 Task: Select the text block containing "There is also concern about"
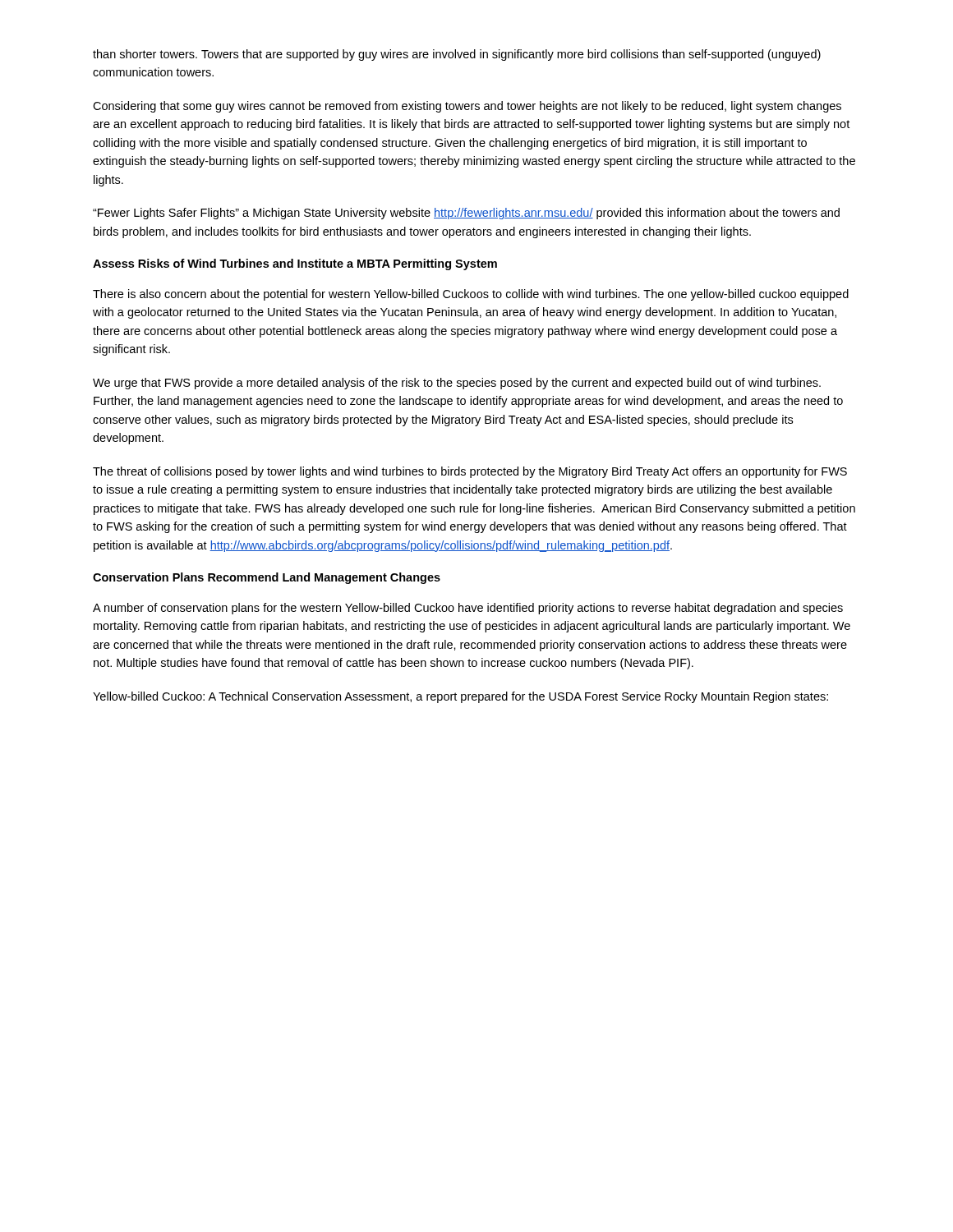pos(471,322)
